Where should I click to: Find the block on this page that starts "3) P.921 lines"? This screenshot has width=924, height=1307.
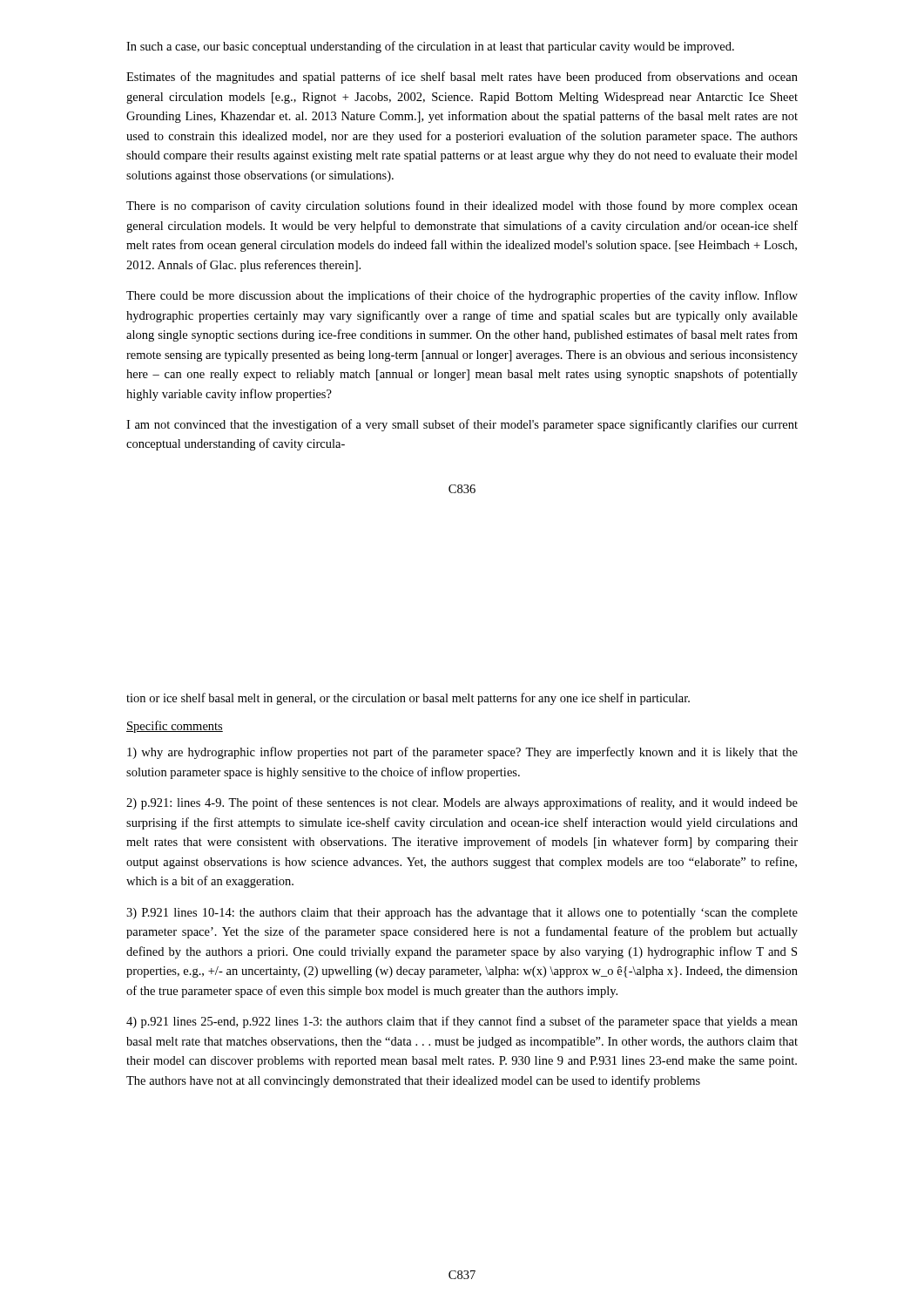462,951
